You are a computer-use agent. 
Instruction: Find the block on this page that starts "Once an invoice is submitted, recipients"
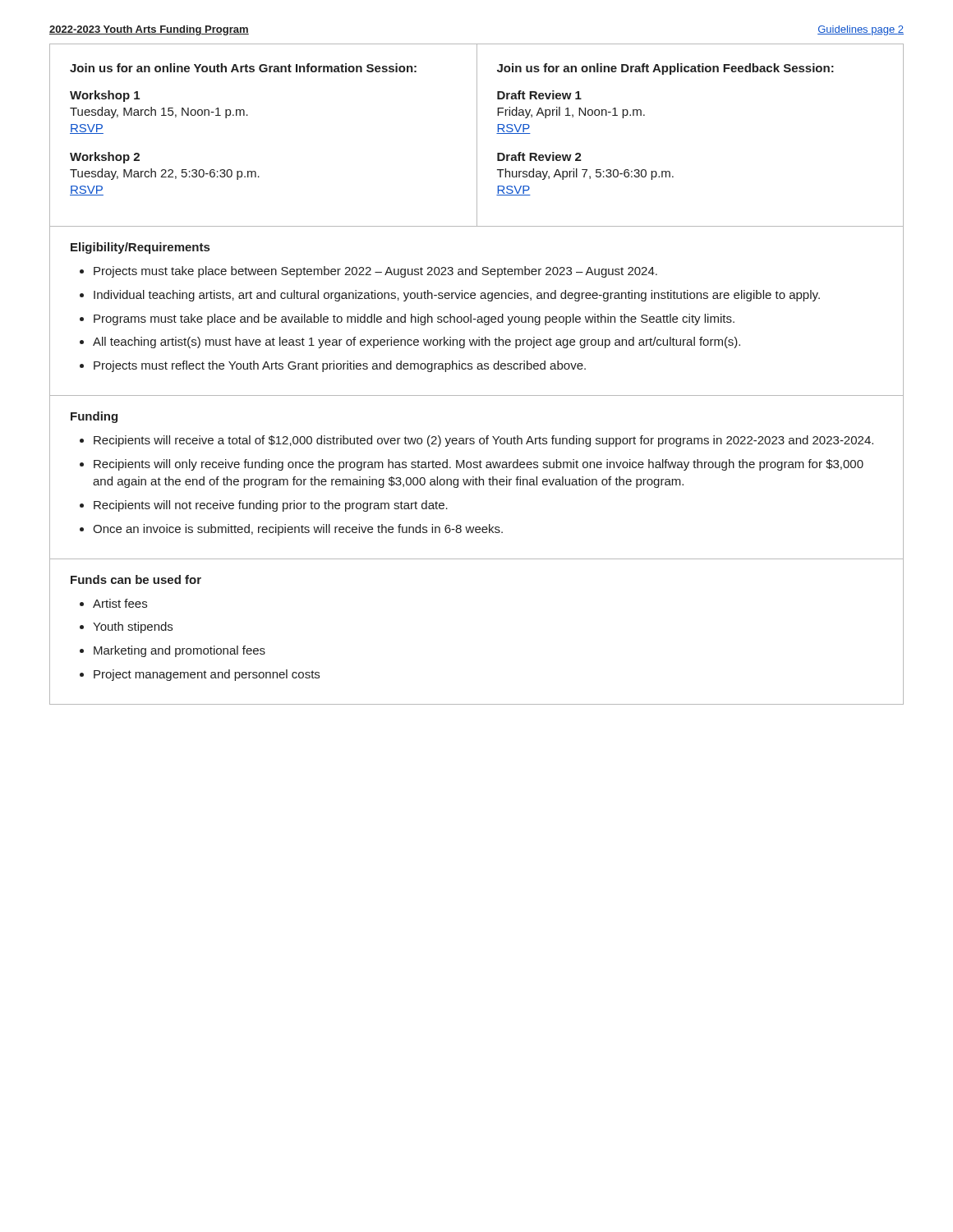298,528
